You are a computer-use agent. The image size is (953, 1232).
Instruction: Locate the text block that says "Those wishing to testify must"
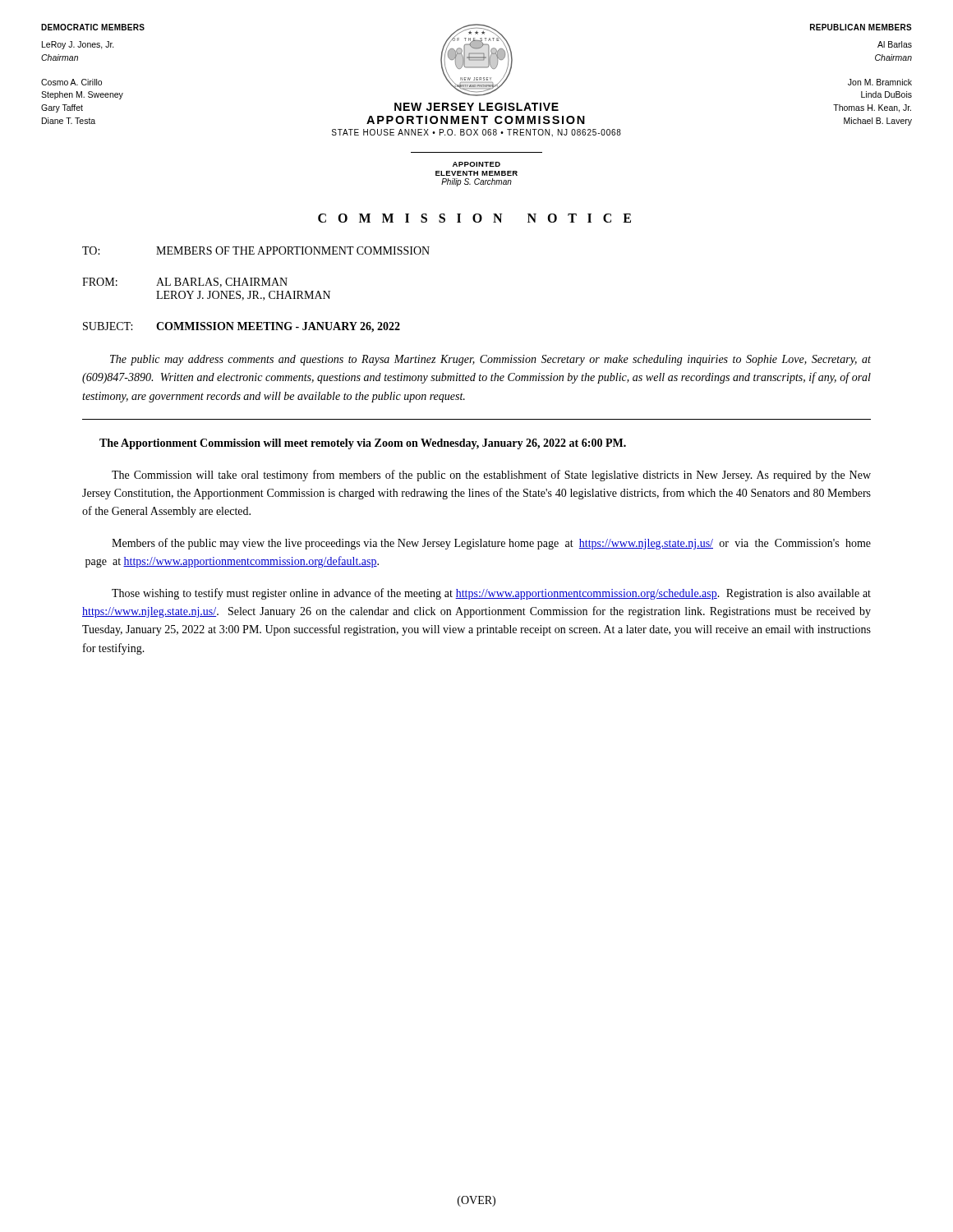click(x=476, y=621)
